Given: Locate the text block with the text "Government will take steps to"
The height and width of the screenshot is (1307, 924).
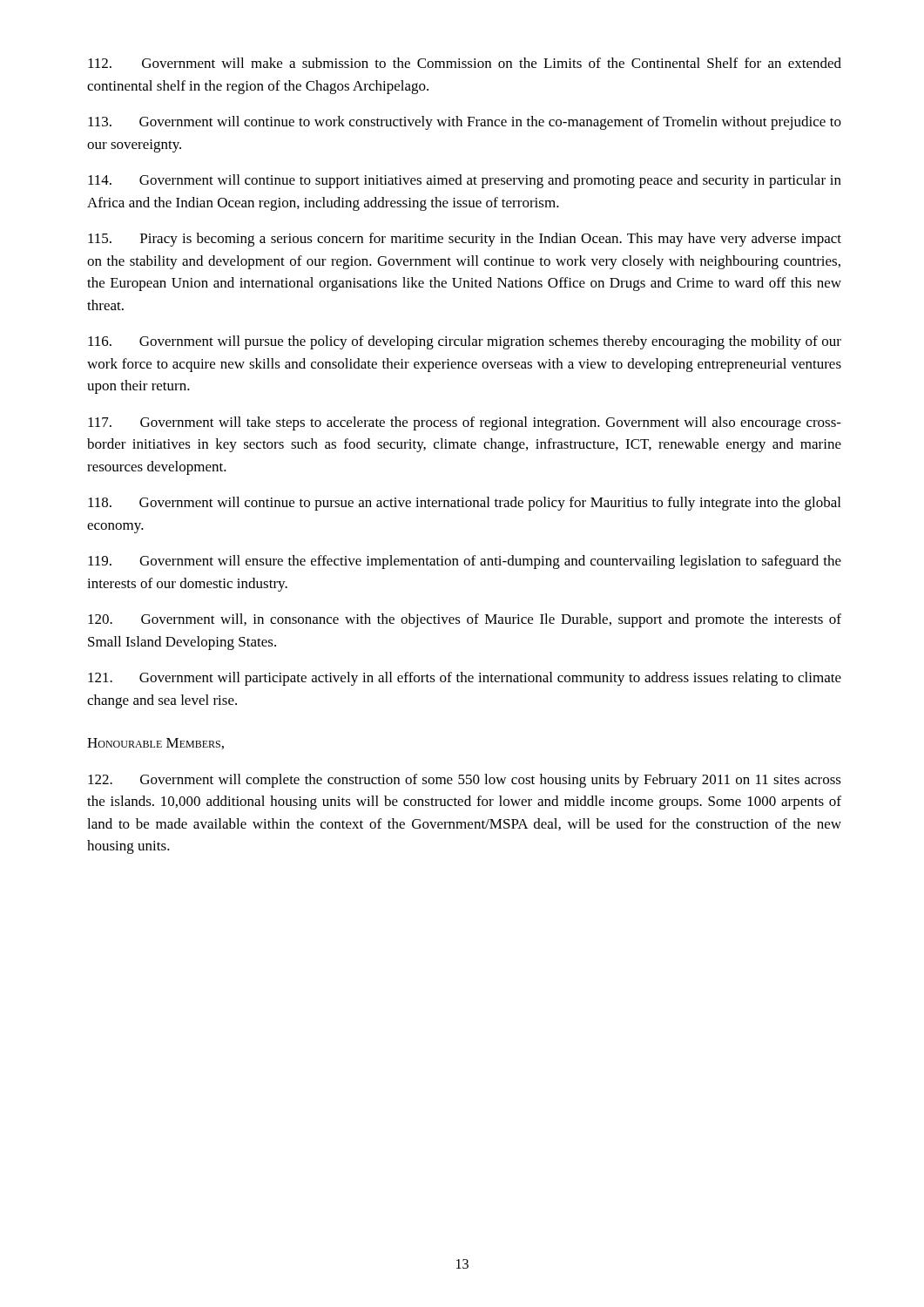Looking at the screenshot, I should tap(464, 444).
